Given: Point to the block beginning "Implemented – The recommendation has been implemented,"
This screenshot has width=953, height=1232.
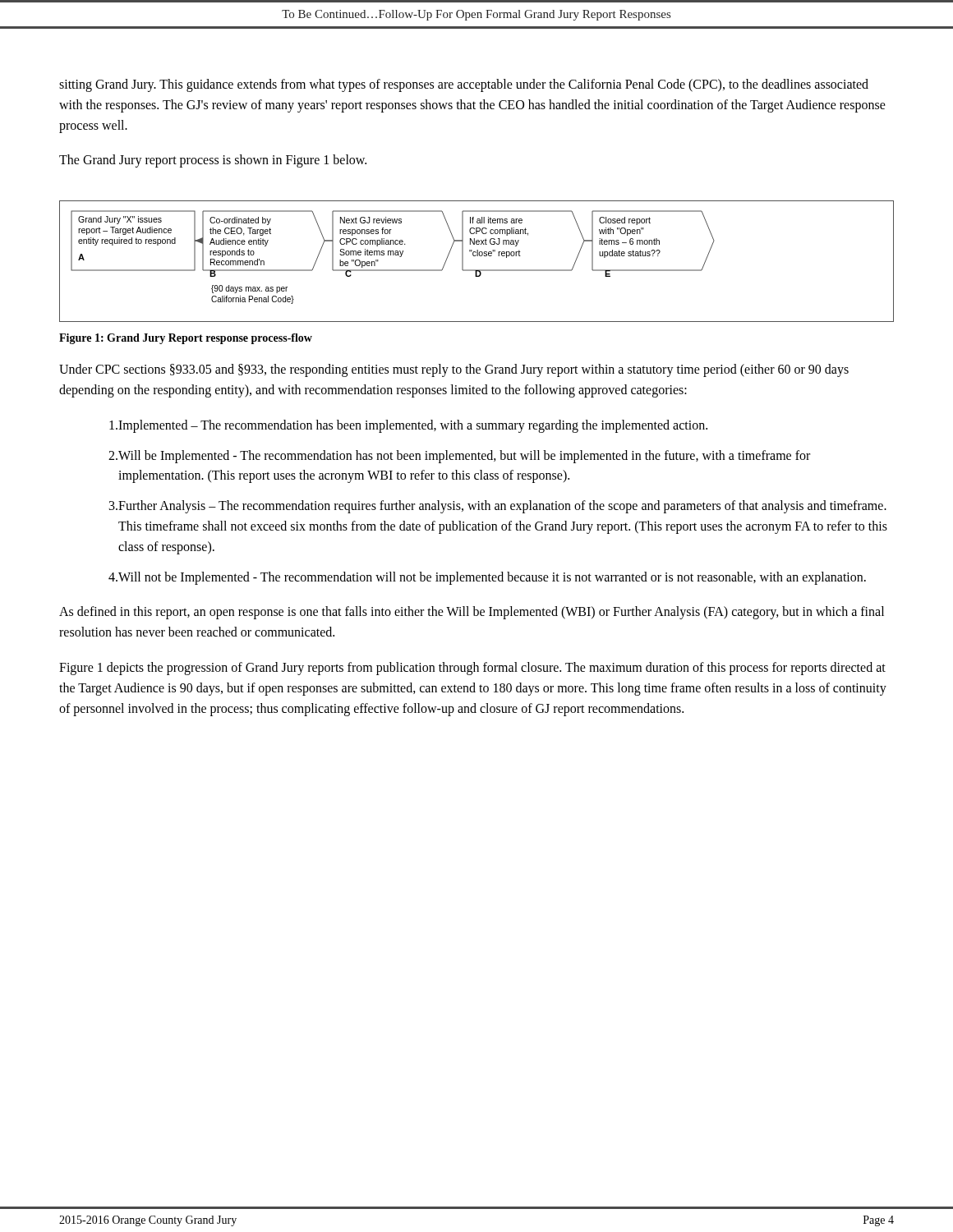Looking at the screenshot, I should click(476, 426).
